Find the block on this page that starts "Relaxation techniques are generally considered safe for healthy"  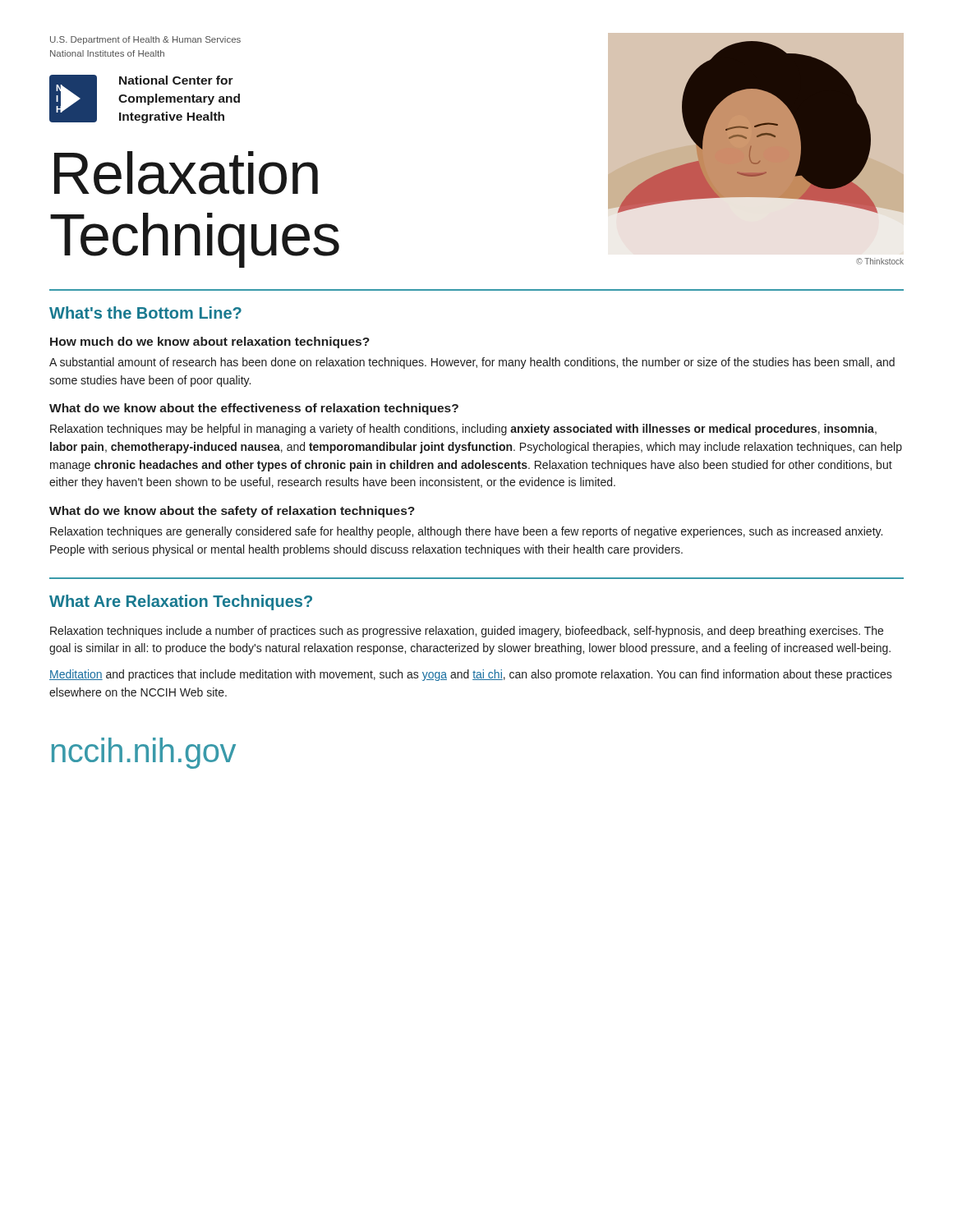[466, 540]
